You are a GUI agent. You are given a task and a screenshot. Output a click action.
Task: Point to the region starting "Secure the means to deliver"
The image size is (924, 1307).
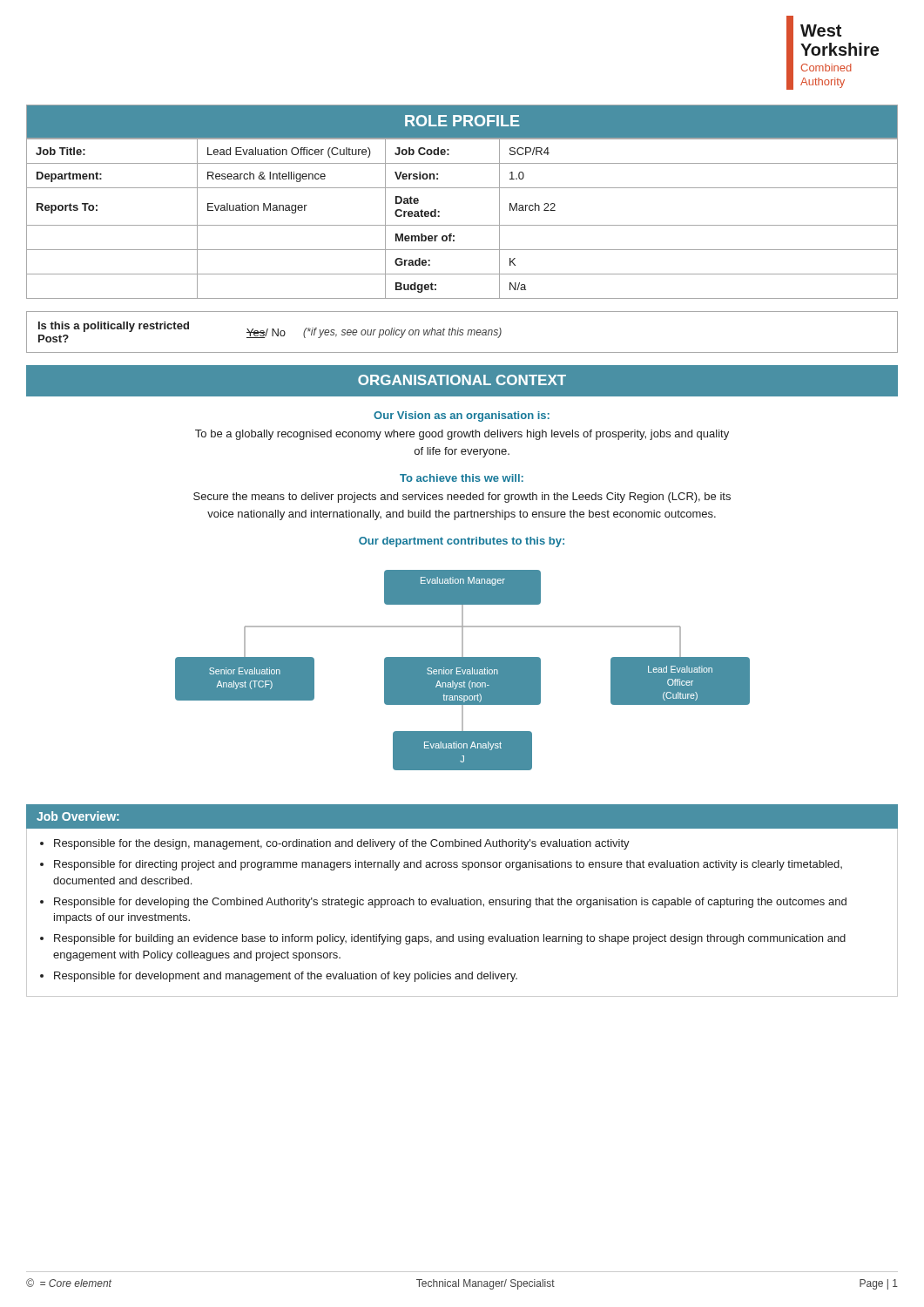point(462,505)
